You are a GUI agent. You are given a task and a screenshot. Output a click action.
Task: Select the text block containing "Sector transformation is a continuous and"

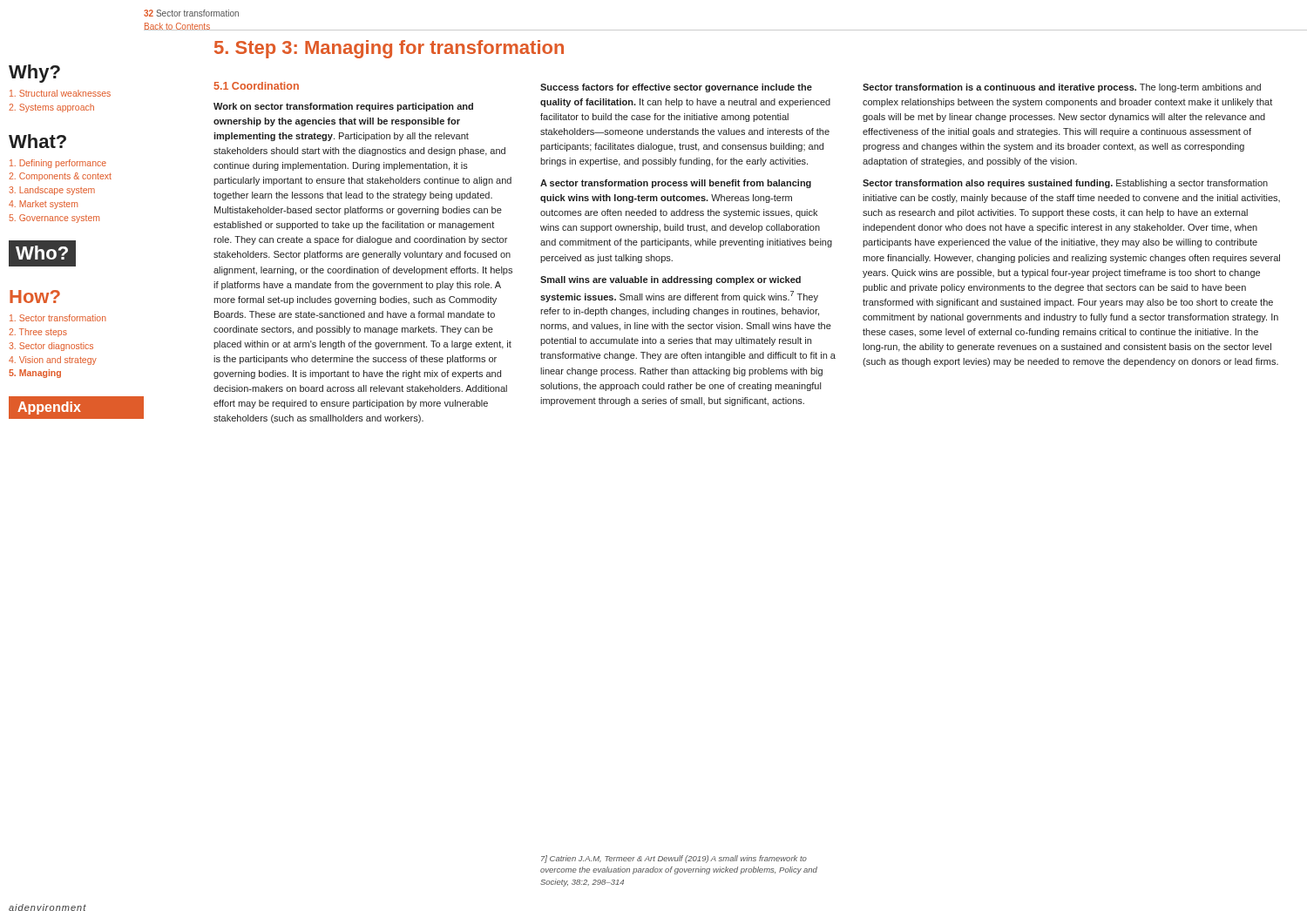(x=1067, y=124)
